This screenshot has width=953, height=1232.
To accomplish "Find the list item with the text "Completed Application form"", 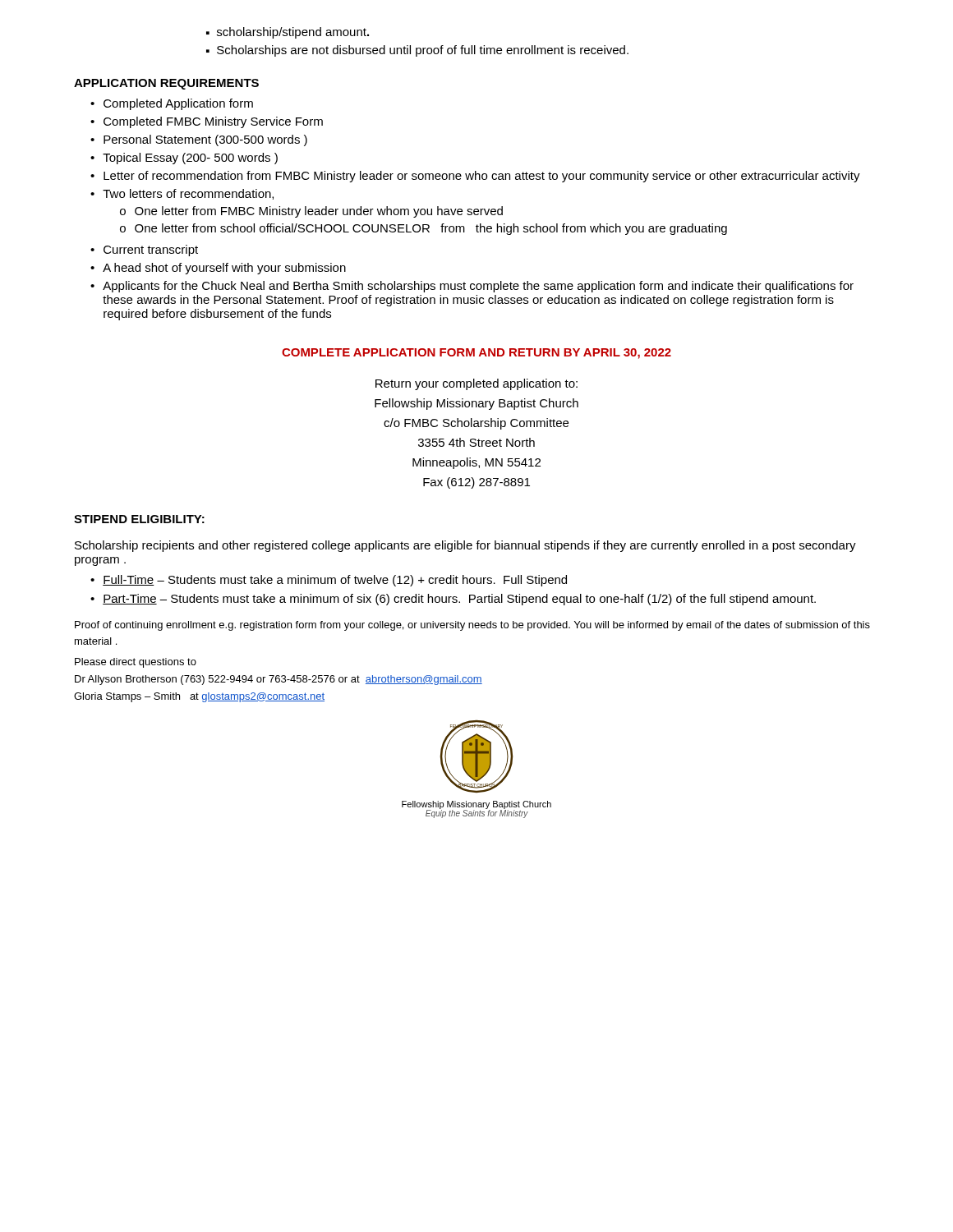I will (x=485, y=208).
